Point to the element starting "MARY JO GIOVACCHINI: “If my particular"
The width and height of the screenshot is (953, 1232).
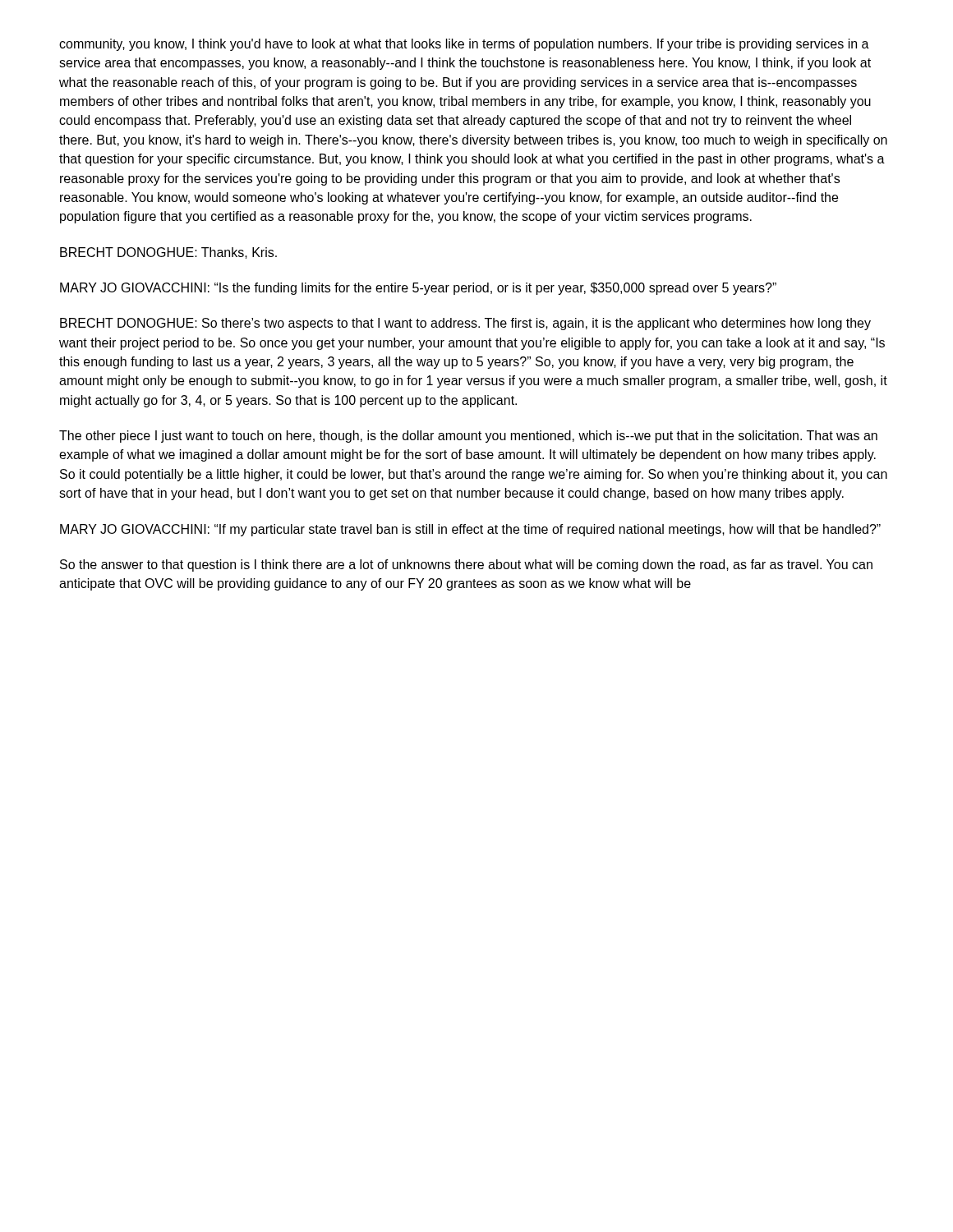pos(470,529)
